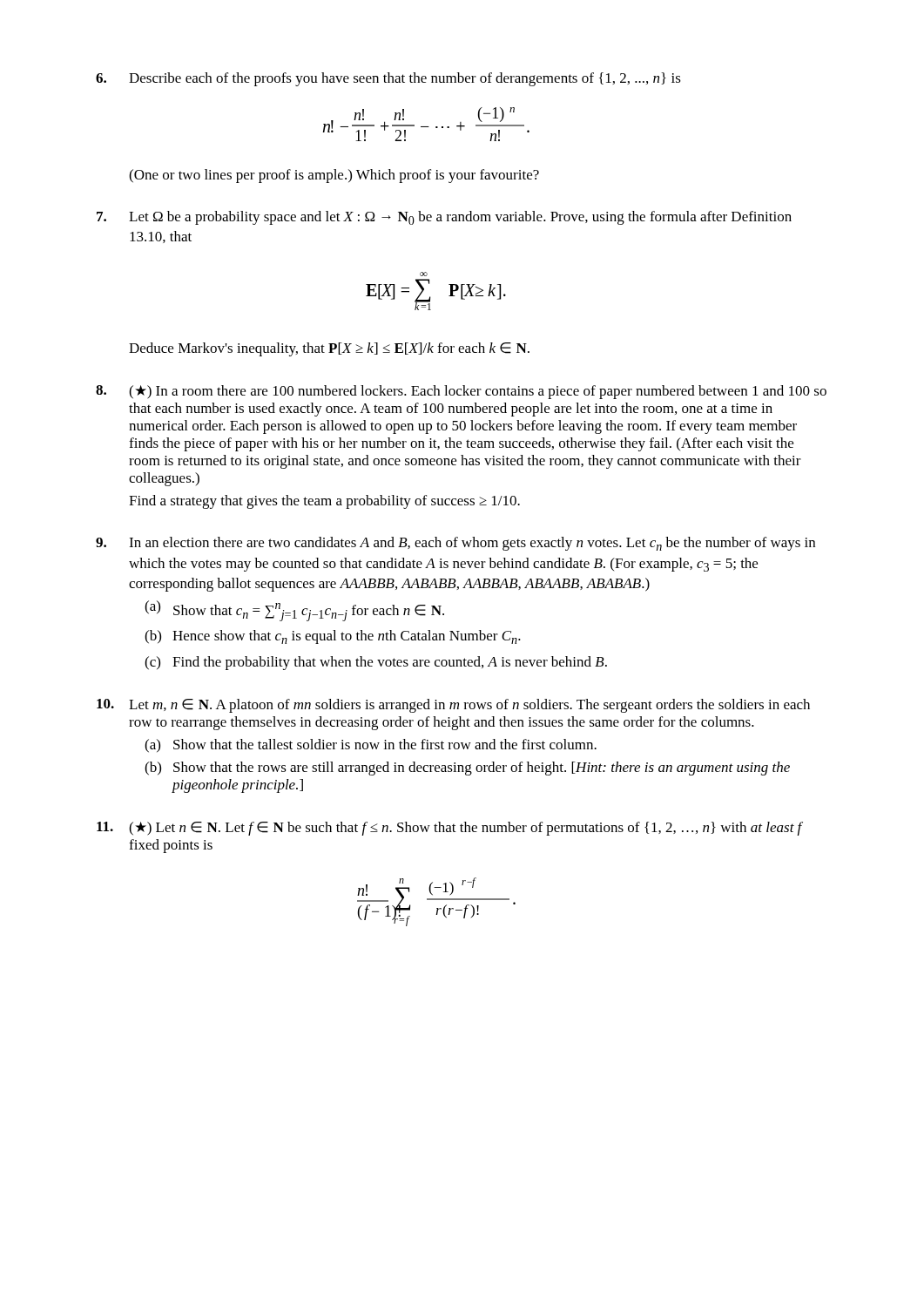924x1307 pixels.
Task: Locate the passage starting "7. Let Ω be a"
Action: pos(462,286)
